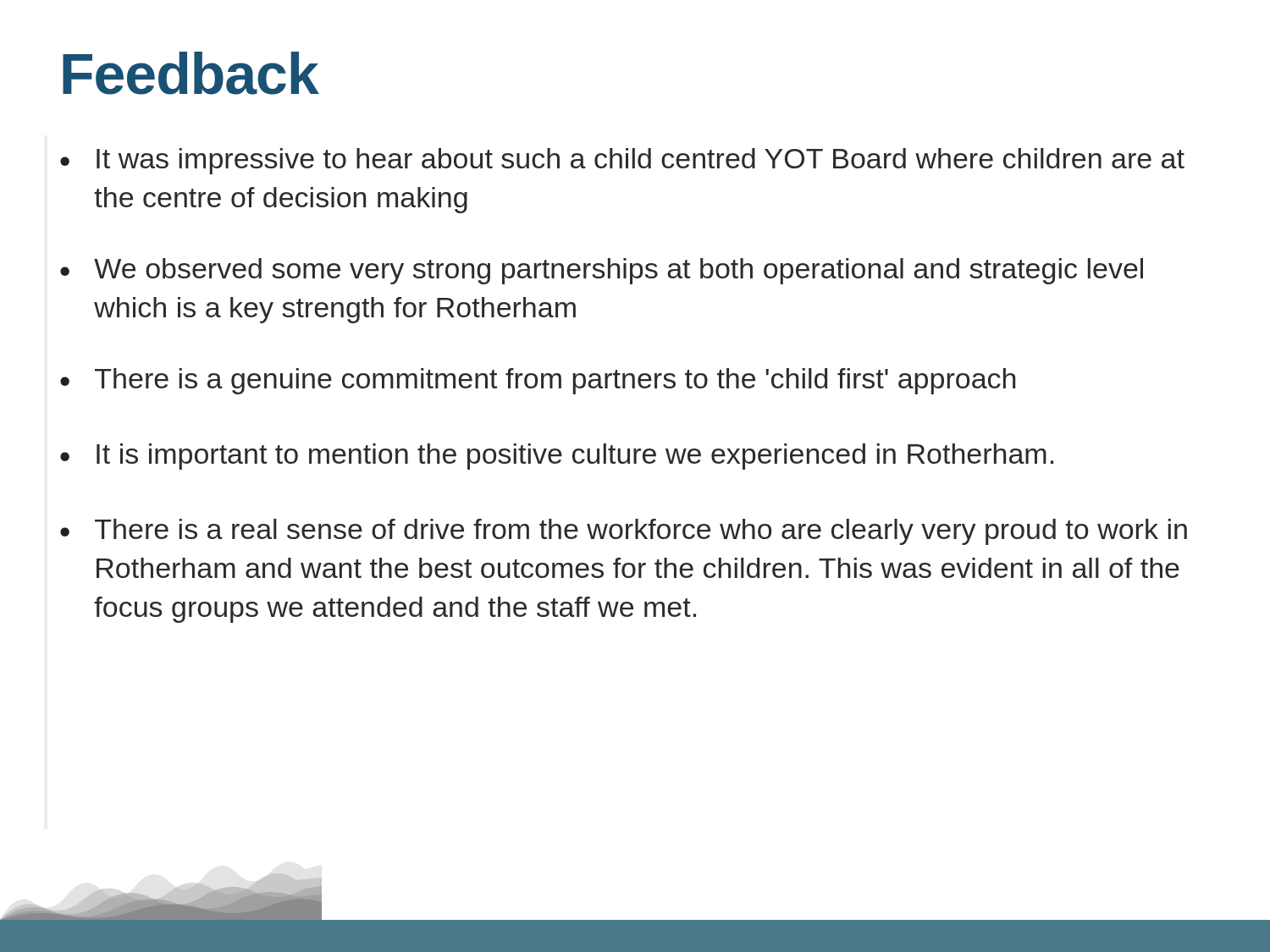Image resolution: width=1270 pixels, height=952 pixels.
Task: Navigate to the text starting "• It is important to"
Action: [558, 457]
